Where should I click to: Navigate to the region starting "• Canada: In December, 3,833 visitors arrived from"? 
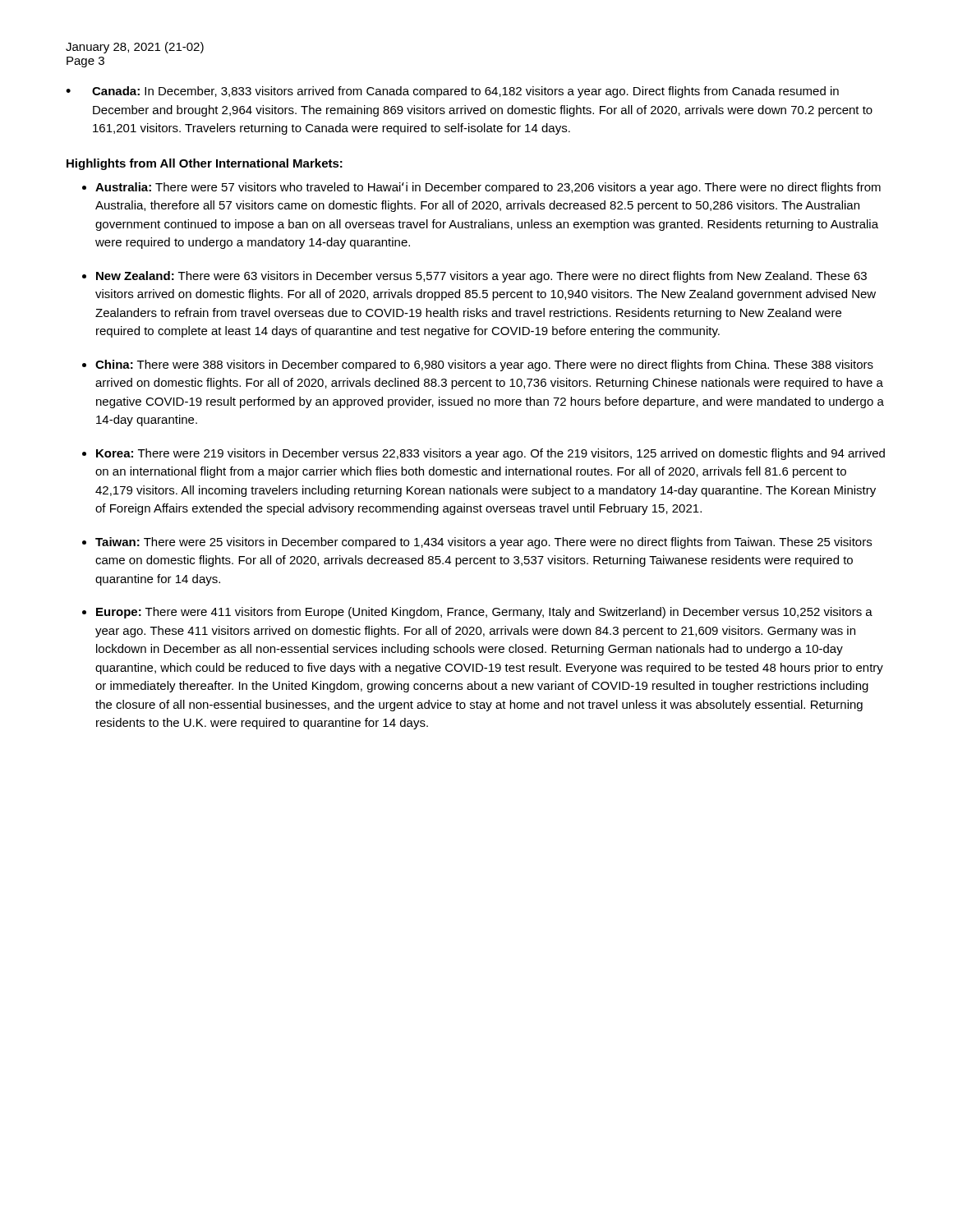point(476,110)
